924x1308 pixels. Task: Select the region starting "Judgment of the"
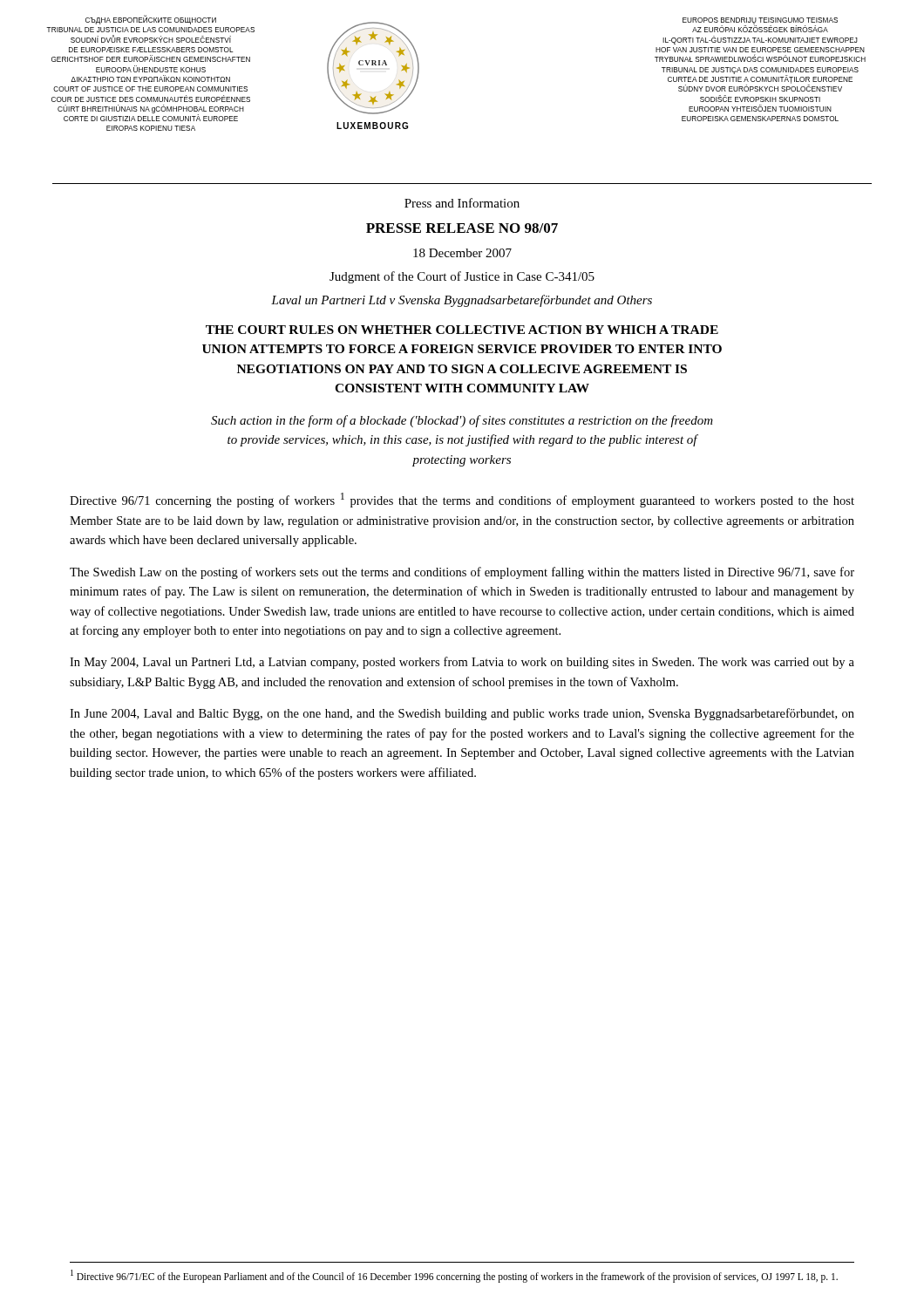tap(462, 276)
